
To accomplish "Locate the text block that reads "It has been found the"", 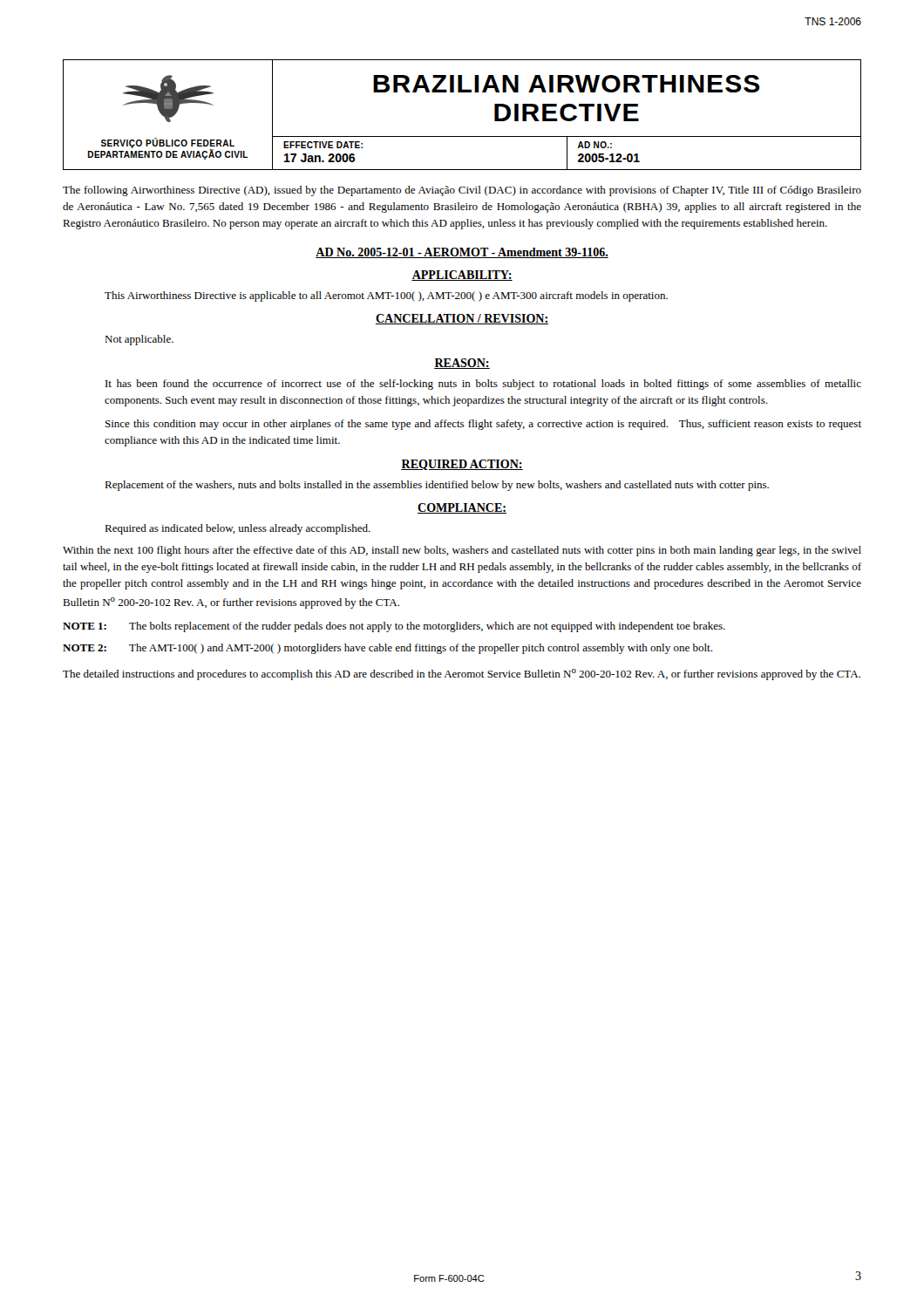I will click(x=483, y=392).
